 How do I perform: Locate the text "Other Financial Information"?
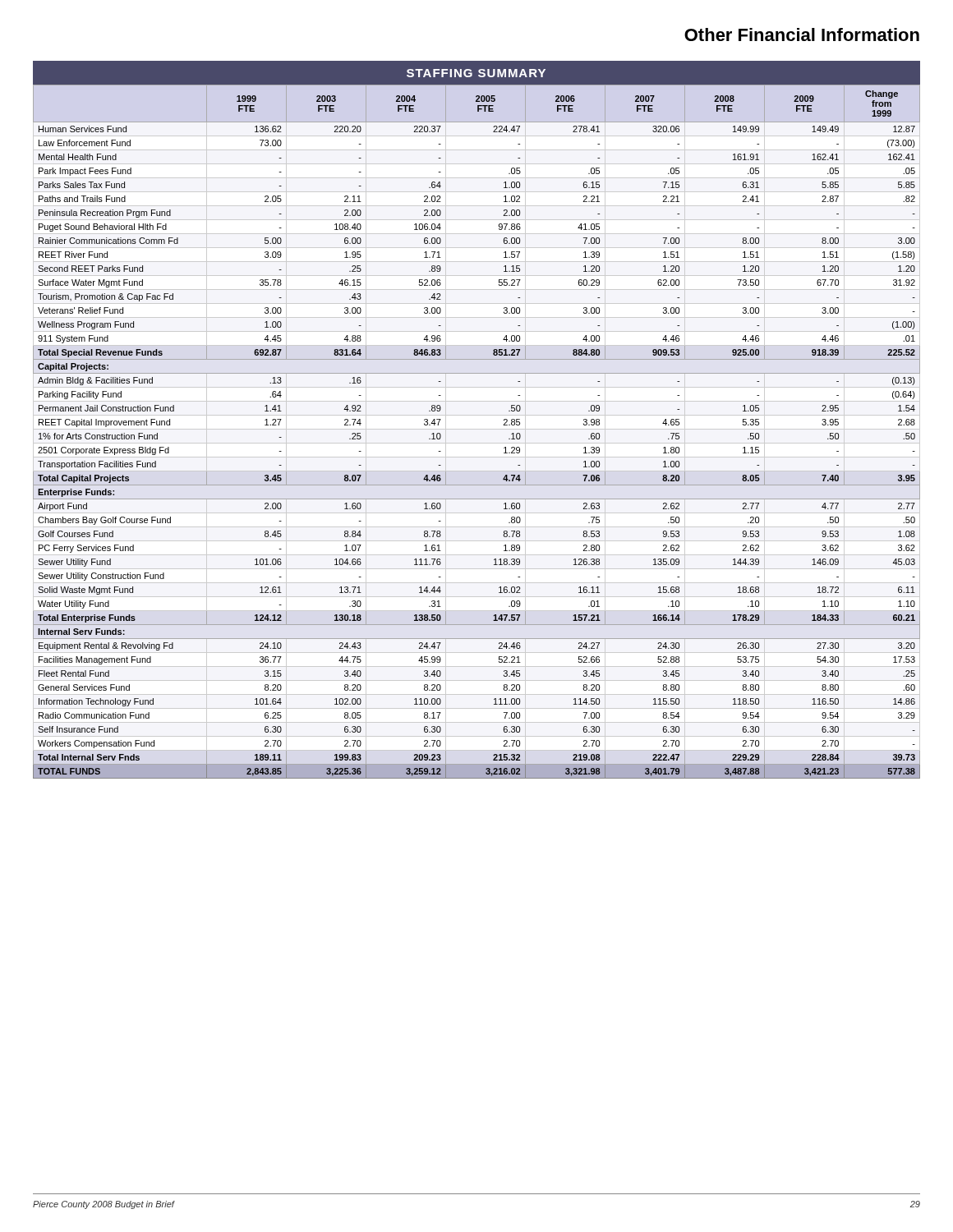[802, 35]
